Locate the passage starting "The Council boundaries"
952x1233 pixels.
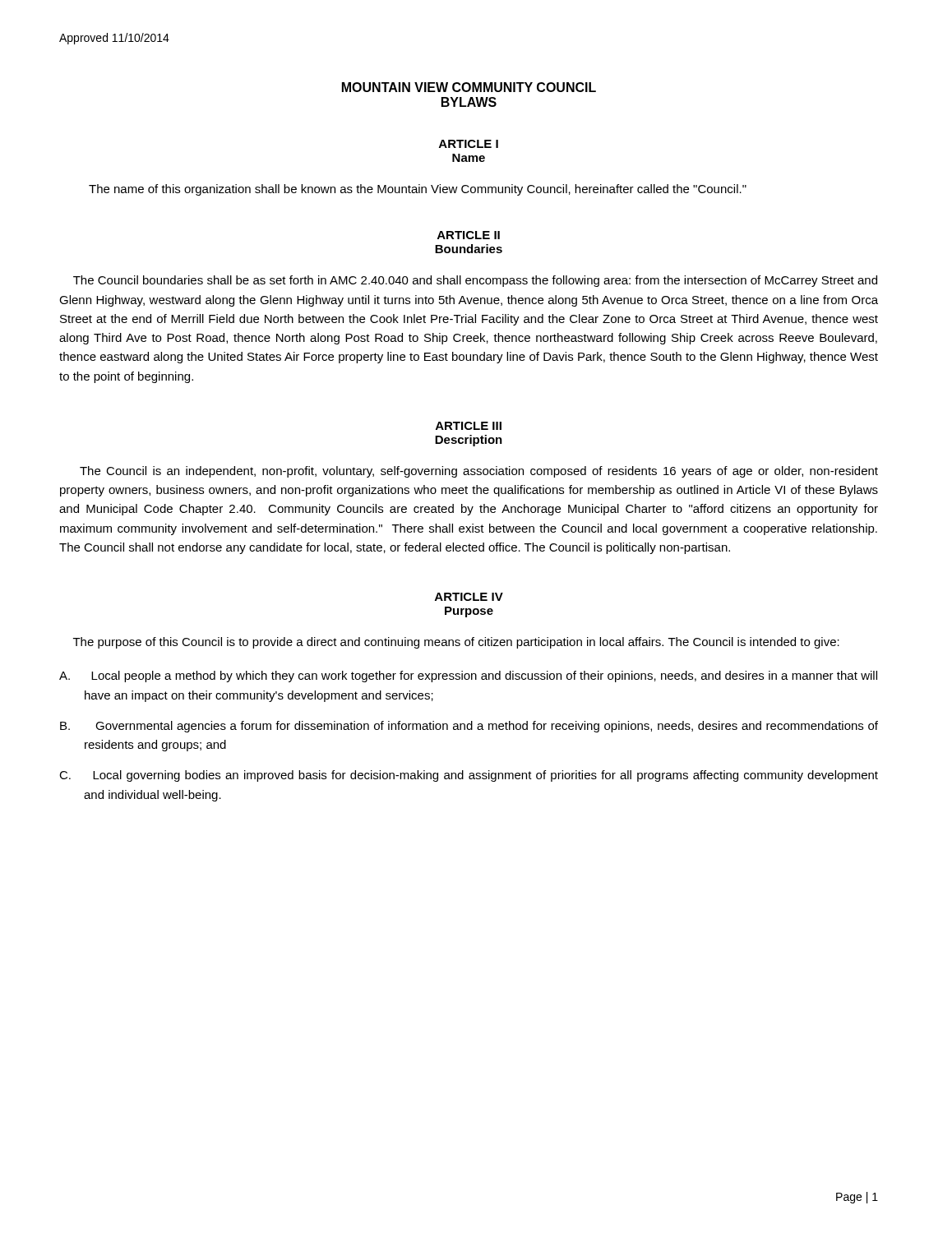point(469,328)
